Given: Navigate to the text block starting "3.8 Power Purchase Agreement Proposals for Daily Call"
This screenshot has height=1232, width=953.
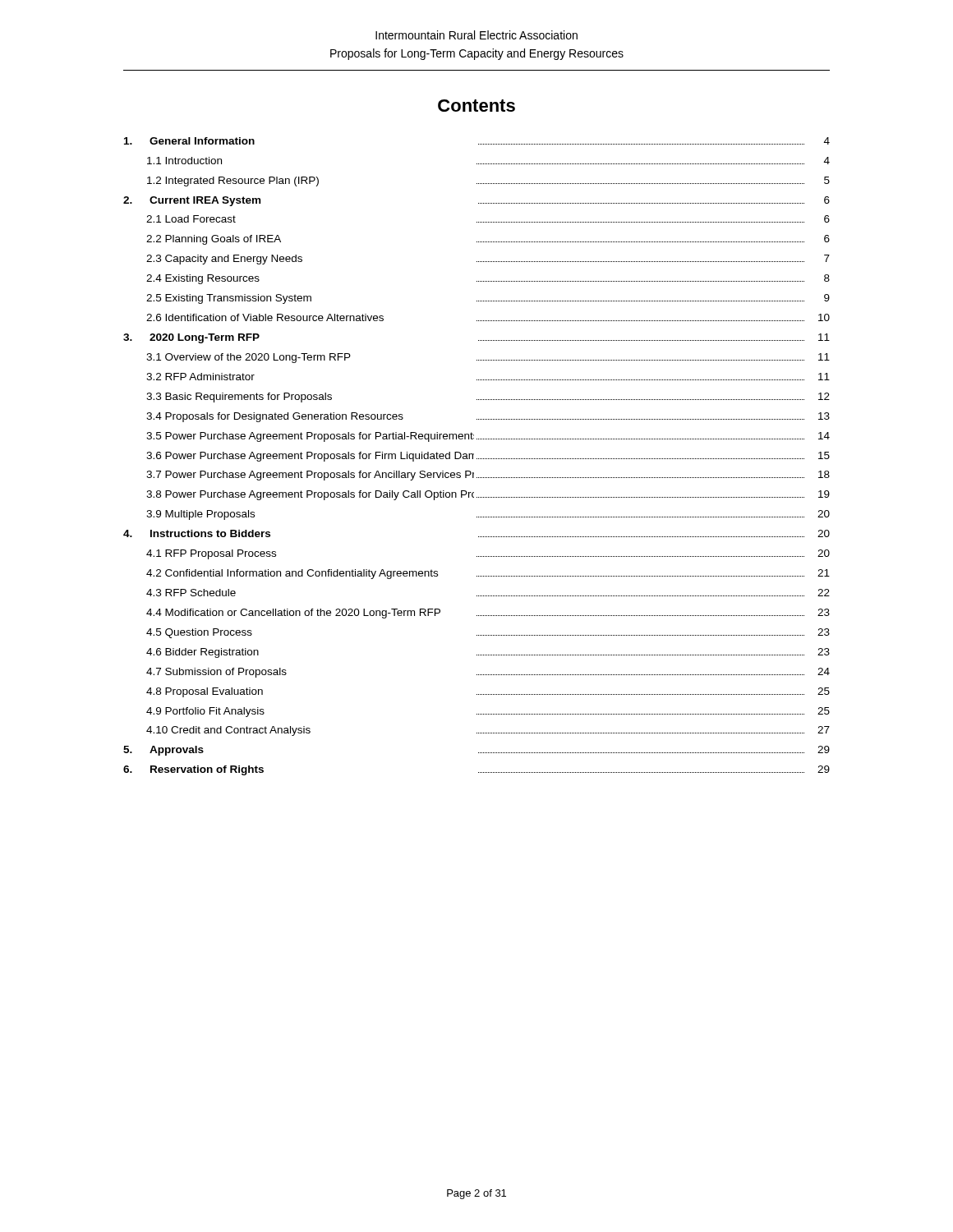Looking at the screenshot, I should pyautogui.click(x=488, y=495).
